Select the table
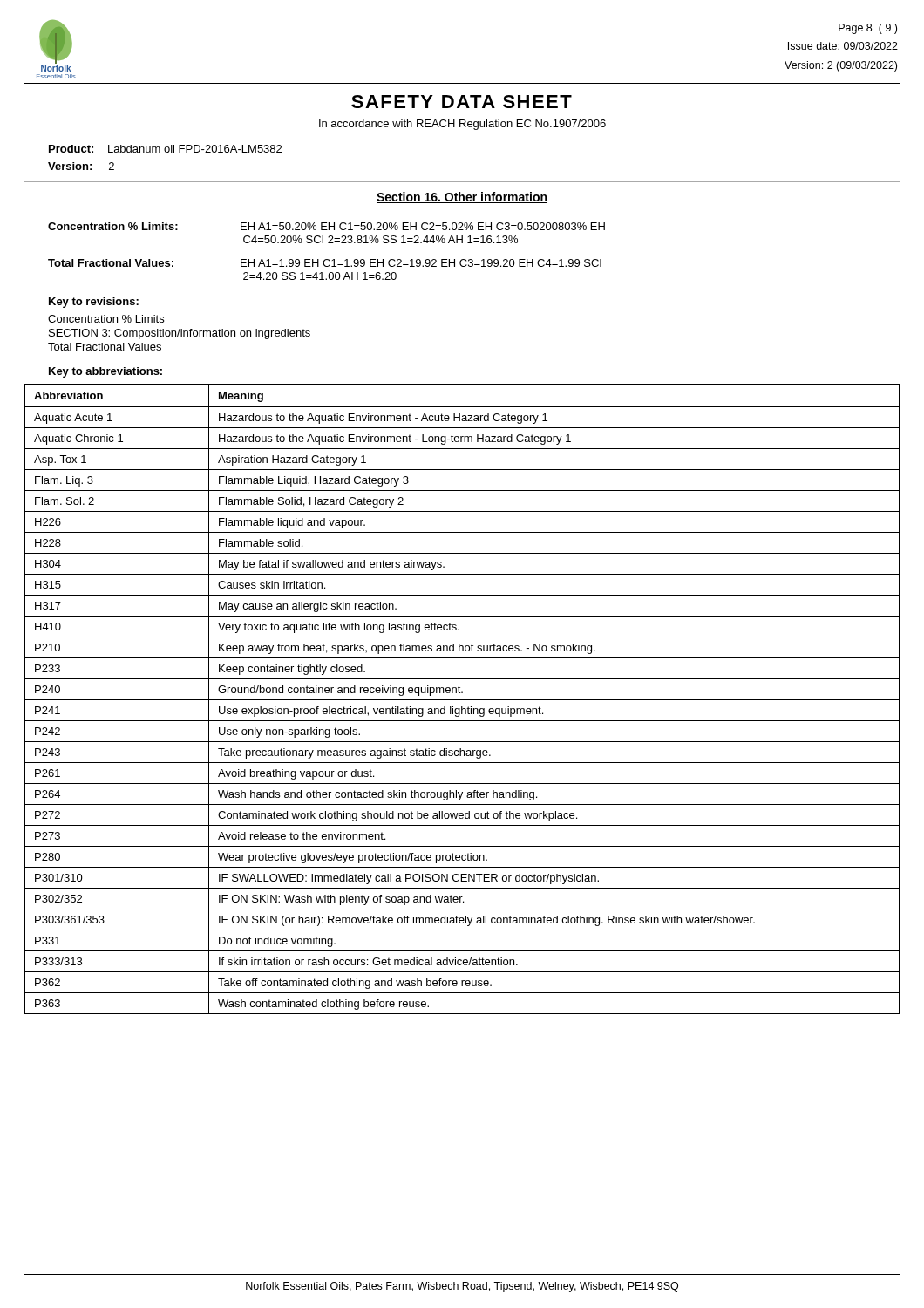This screenshot has width=924, height=1308. [x=462, y=699]
